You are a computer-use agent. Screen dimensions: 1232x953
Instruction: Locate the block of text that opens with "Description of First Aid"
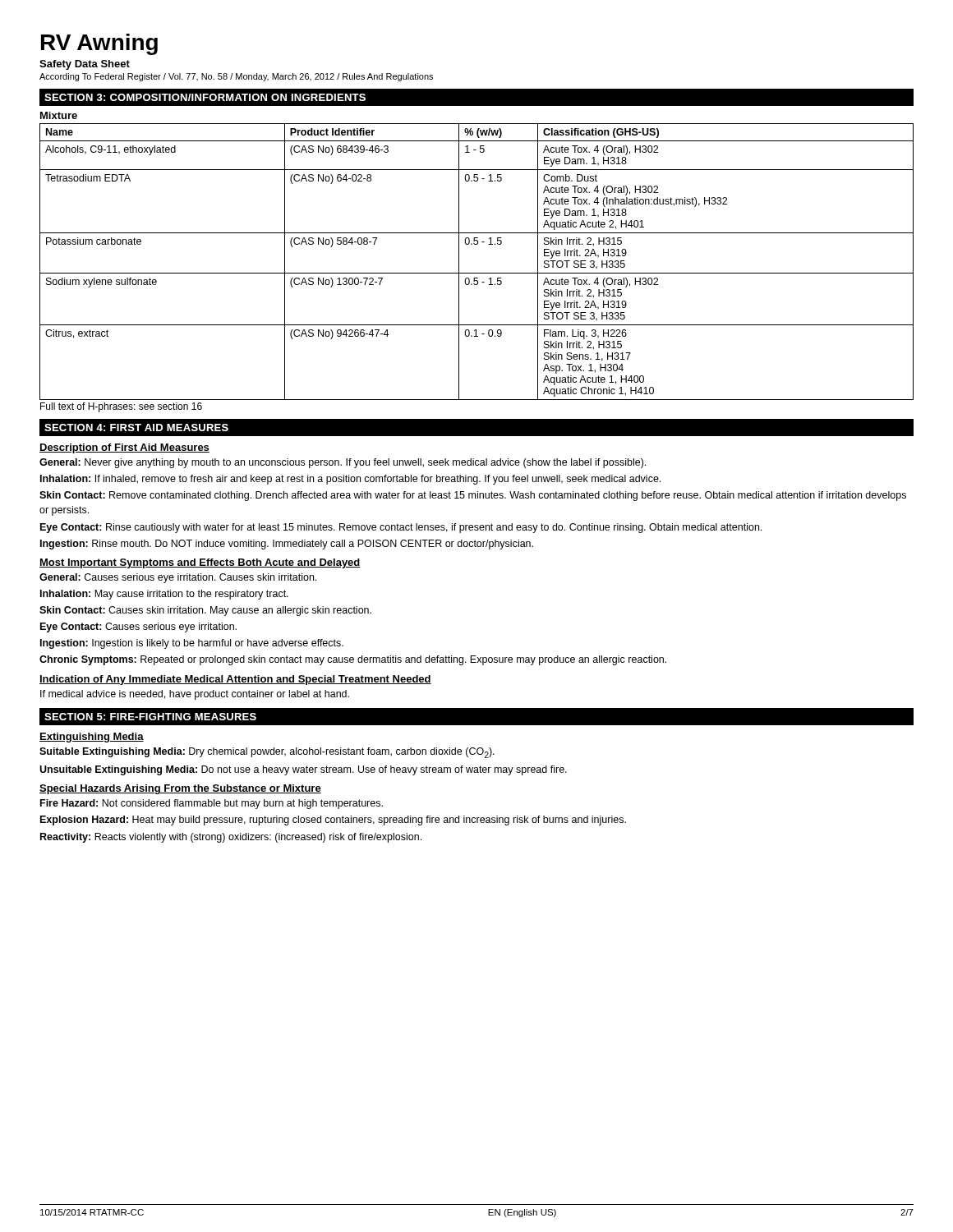coord(124,447)
